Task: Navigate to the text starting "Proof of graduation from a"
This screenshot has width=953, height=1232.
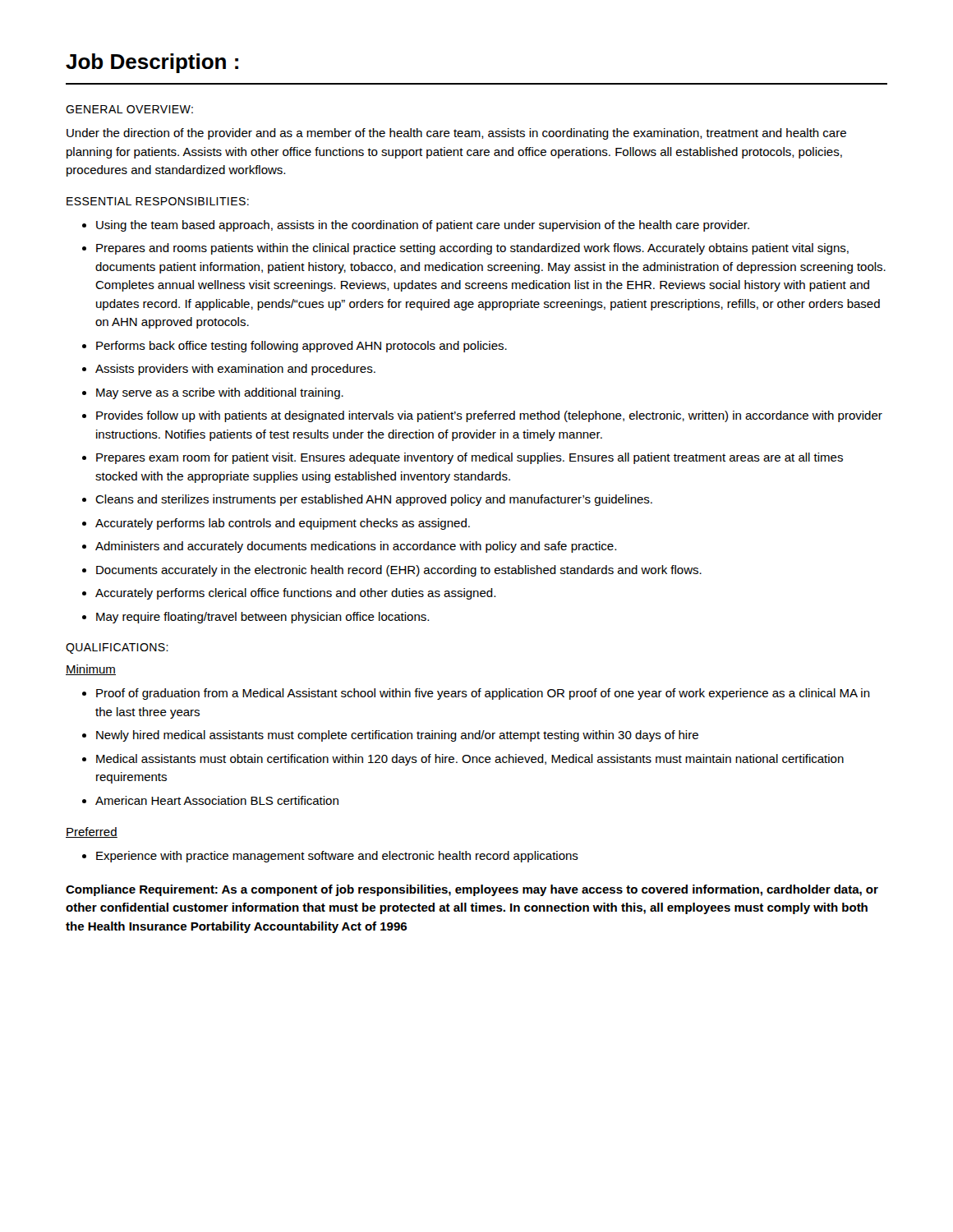Action: (483, 702)
